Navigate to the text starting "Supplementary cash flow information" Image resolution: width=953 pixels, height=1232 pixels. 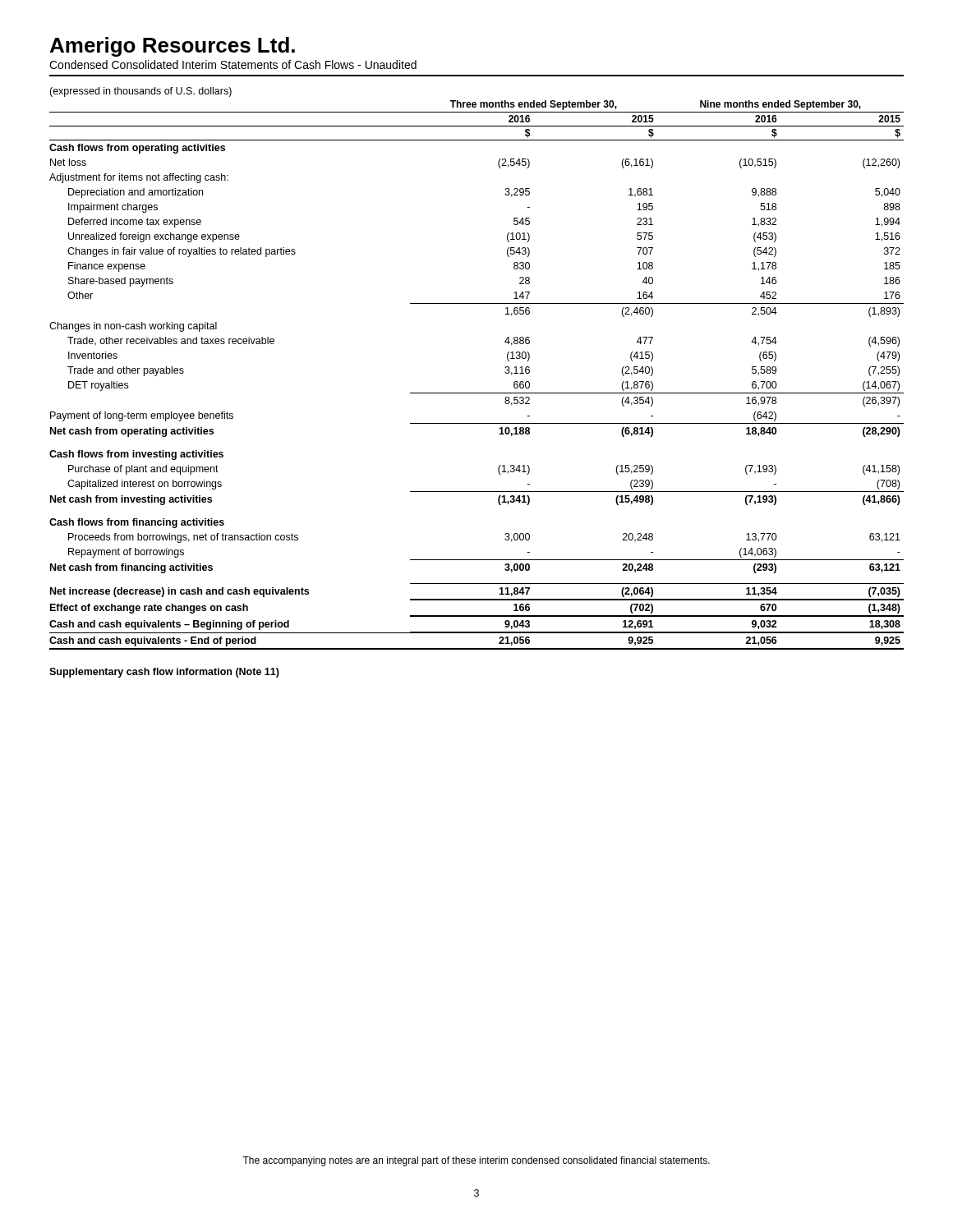click(x=164, y=672)
